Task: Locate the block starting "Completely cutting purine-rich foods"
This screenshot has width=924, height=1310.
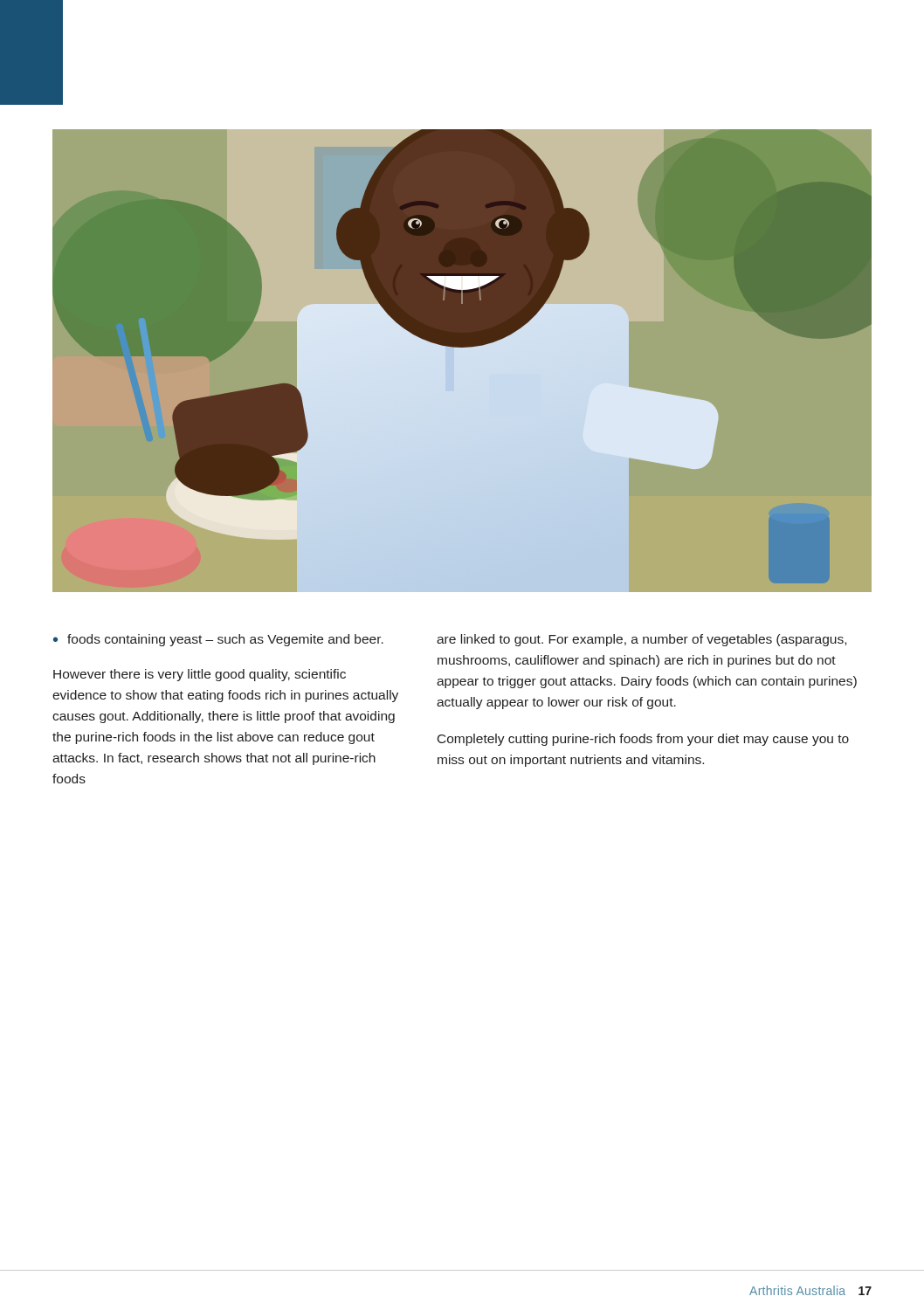Action: tap(643, 749)
